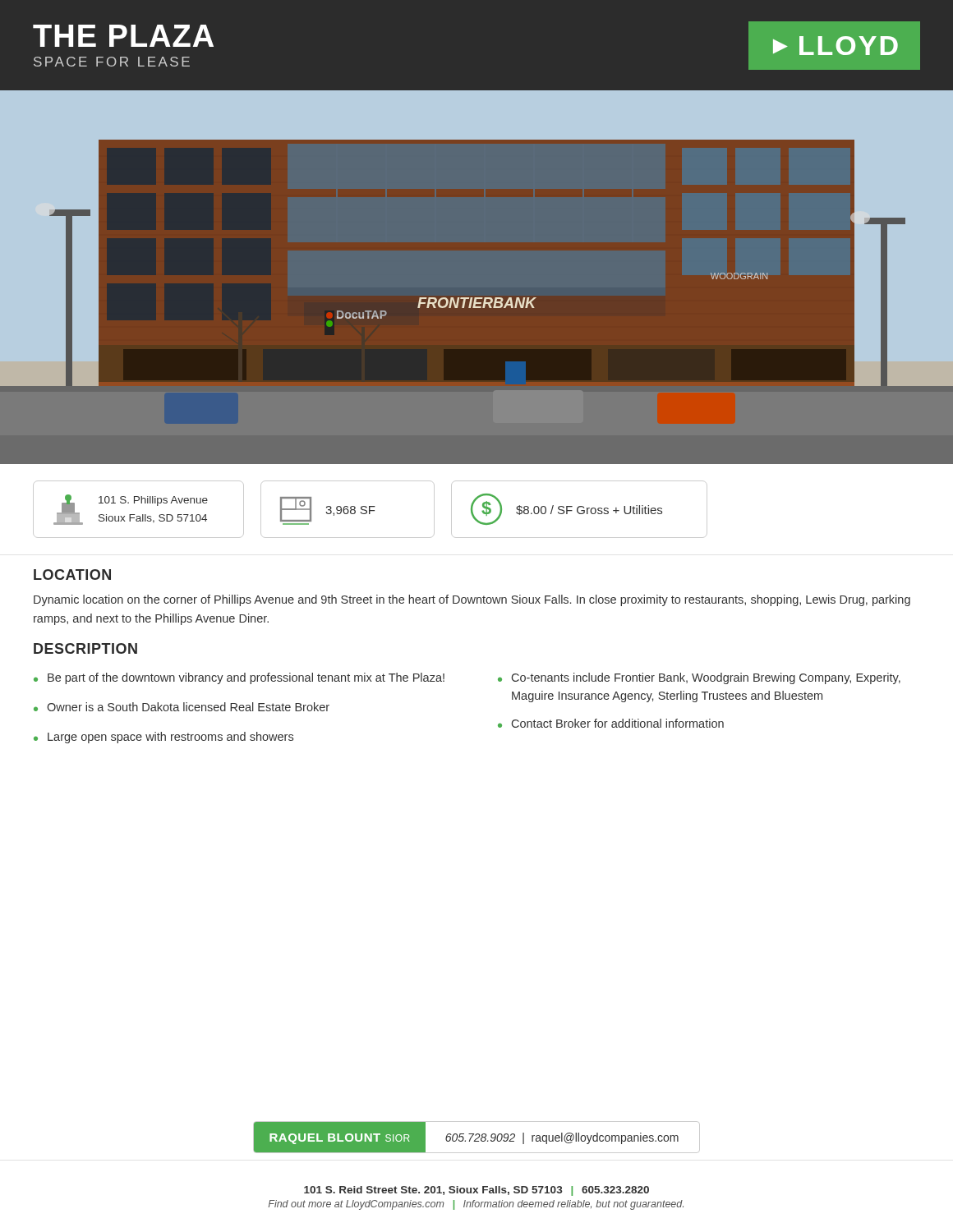Click on the text block that reads "Dynamic location on"
Image resolution: width=953 pixels, height=1232 pixels.
[x=472, y=609]
